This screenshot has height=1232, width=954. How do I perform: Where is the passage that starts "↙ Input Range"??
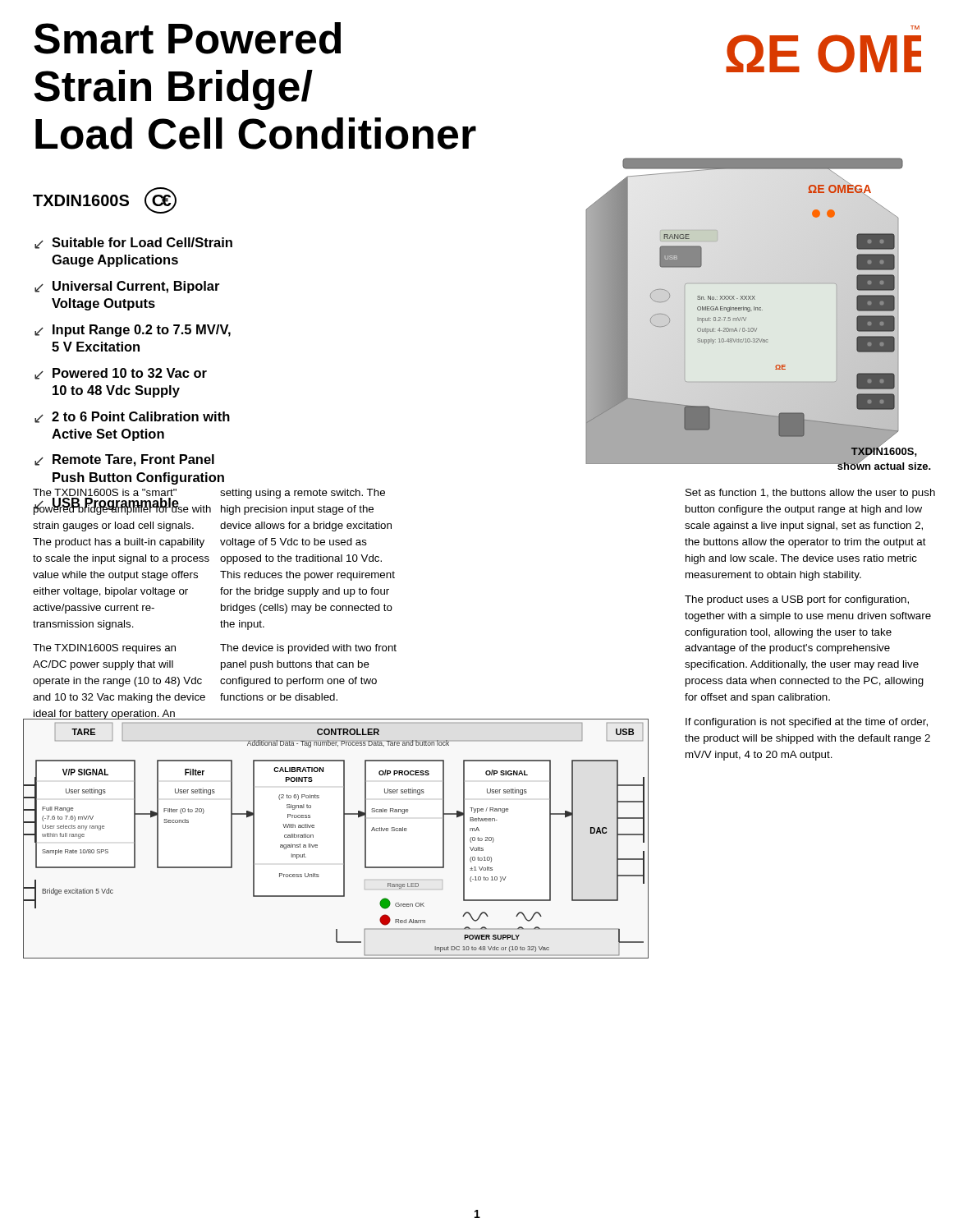click(132, 339)
